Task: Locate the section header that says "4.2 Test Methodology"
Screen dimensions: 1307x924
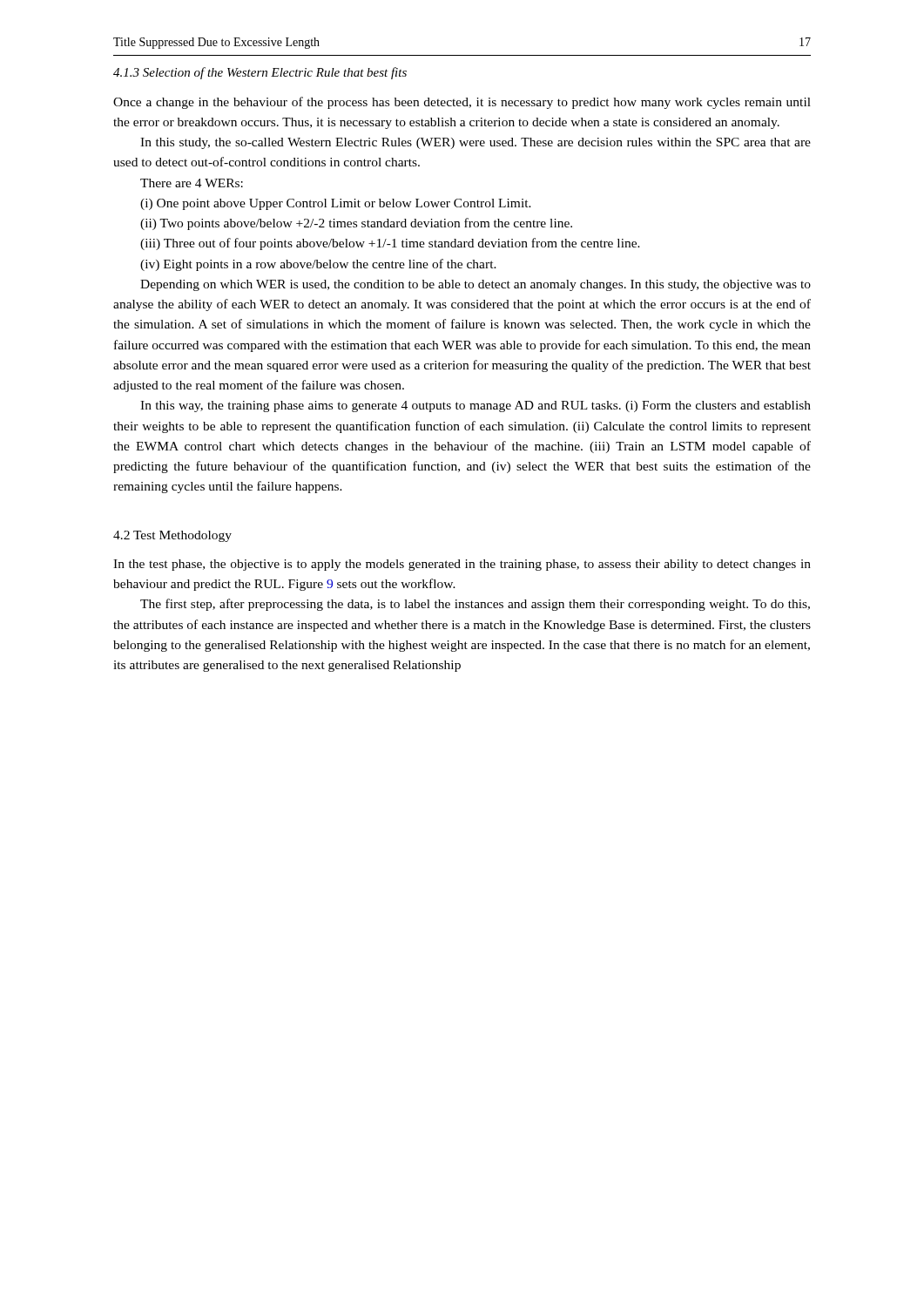Action: [172, 536]
